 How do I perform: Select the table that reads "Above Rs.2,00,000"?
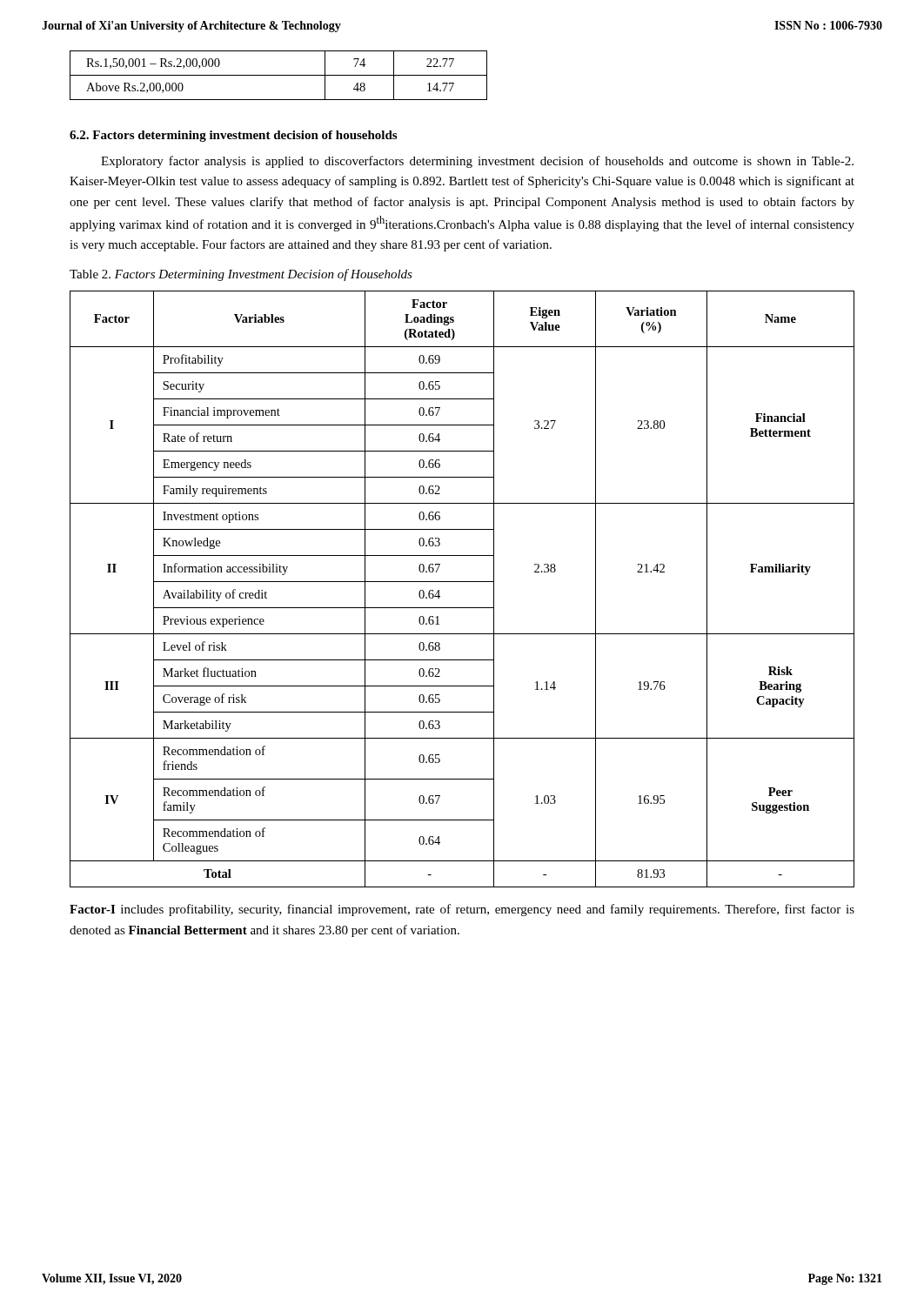click(x=462, y=75)
